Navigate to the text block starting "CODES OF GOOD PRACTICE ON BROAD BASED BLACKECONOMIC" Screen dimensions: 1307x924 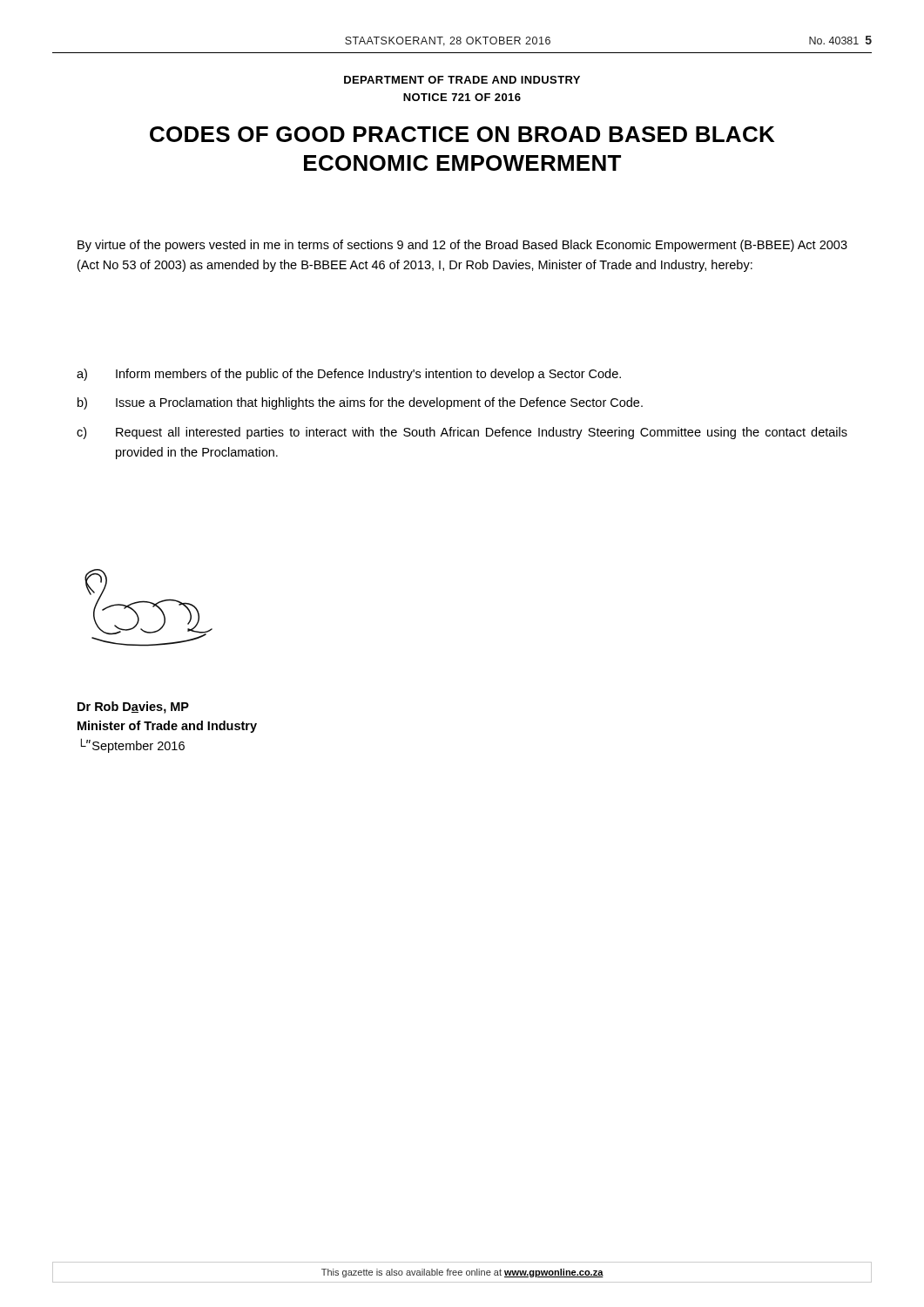coord(462,149)
